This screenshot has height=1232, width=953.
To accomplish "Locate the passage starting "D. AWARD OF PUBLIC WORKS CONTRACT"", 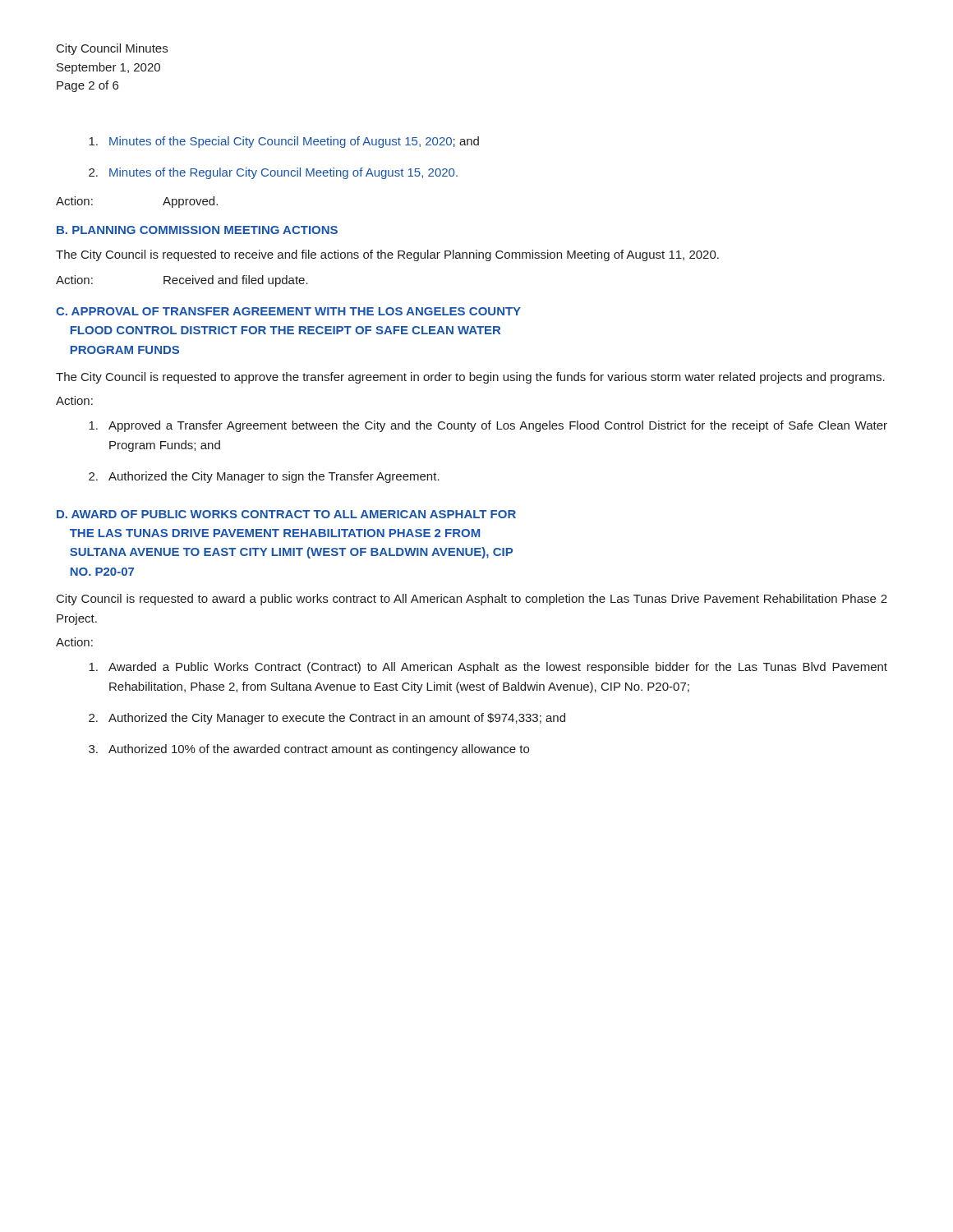I will (286, 542).
